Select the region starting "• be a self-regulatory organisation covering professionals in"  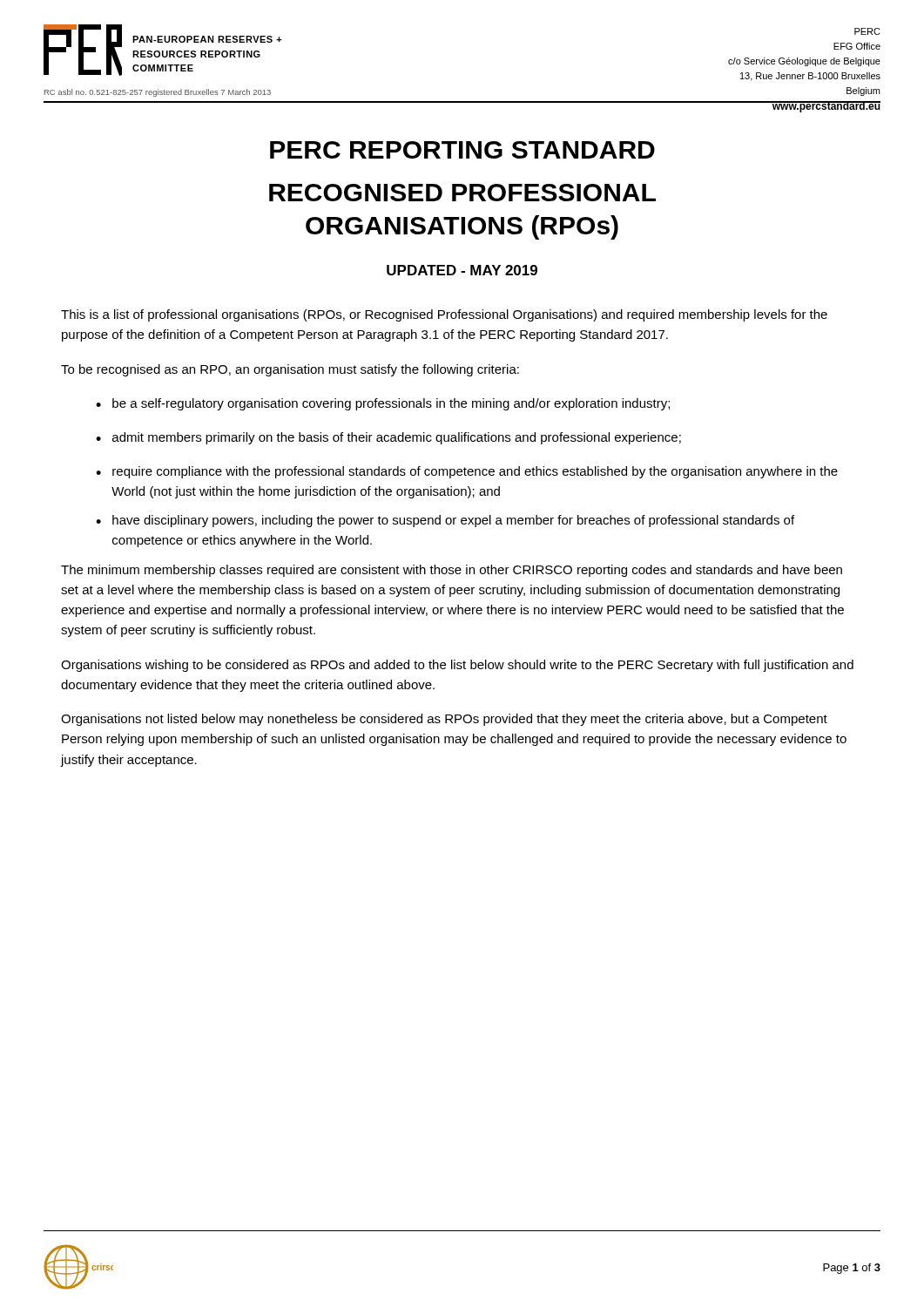tap(383, 405)
